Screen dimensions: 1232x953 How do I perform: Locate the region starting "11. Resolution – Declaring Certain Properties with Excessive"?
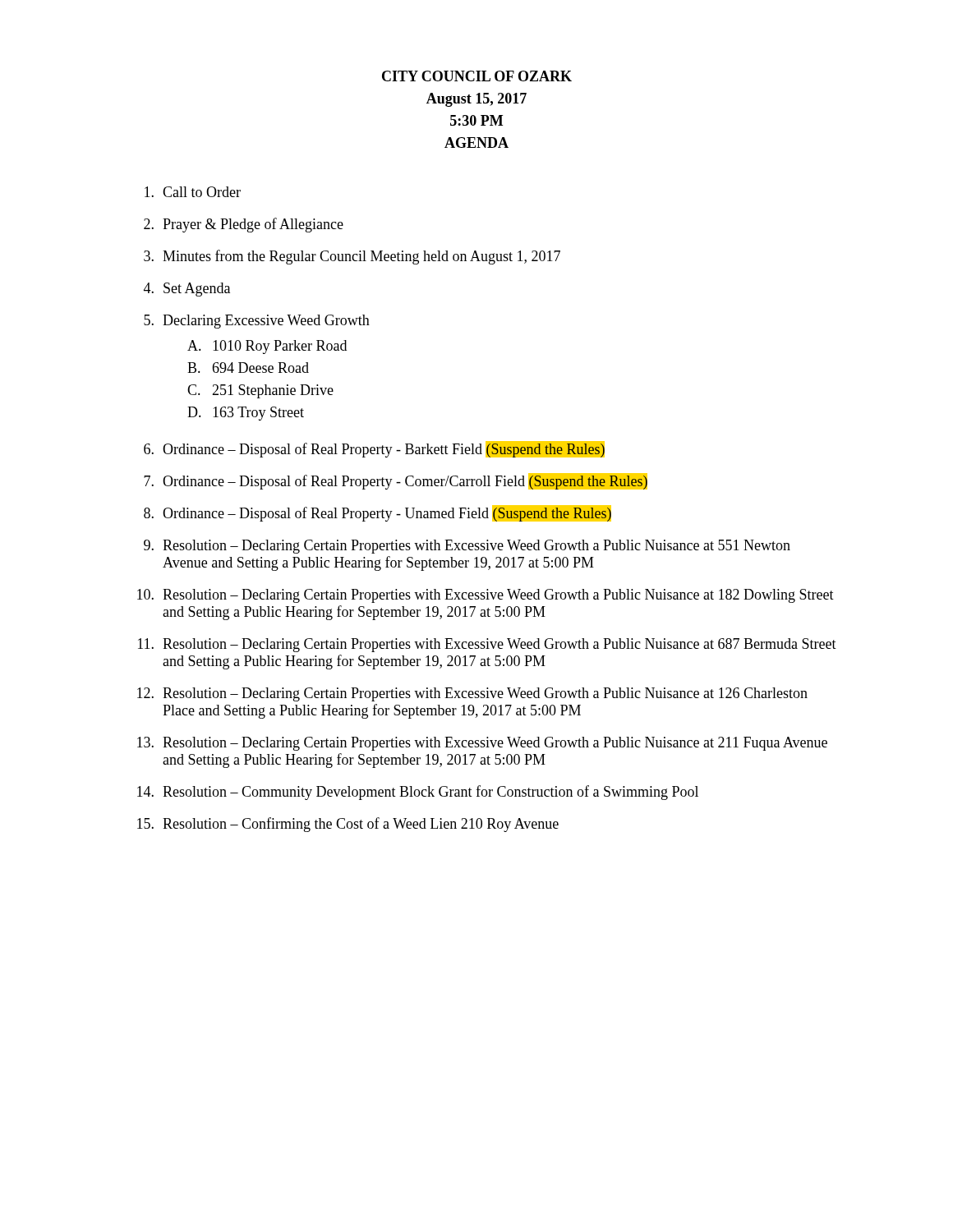476,653
